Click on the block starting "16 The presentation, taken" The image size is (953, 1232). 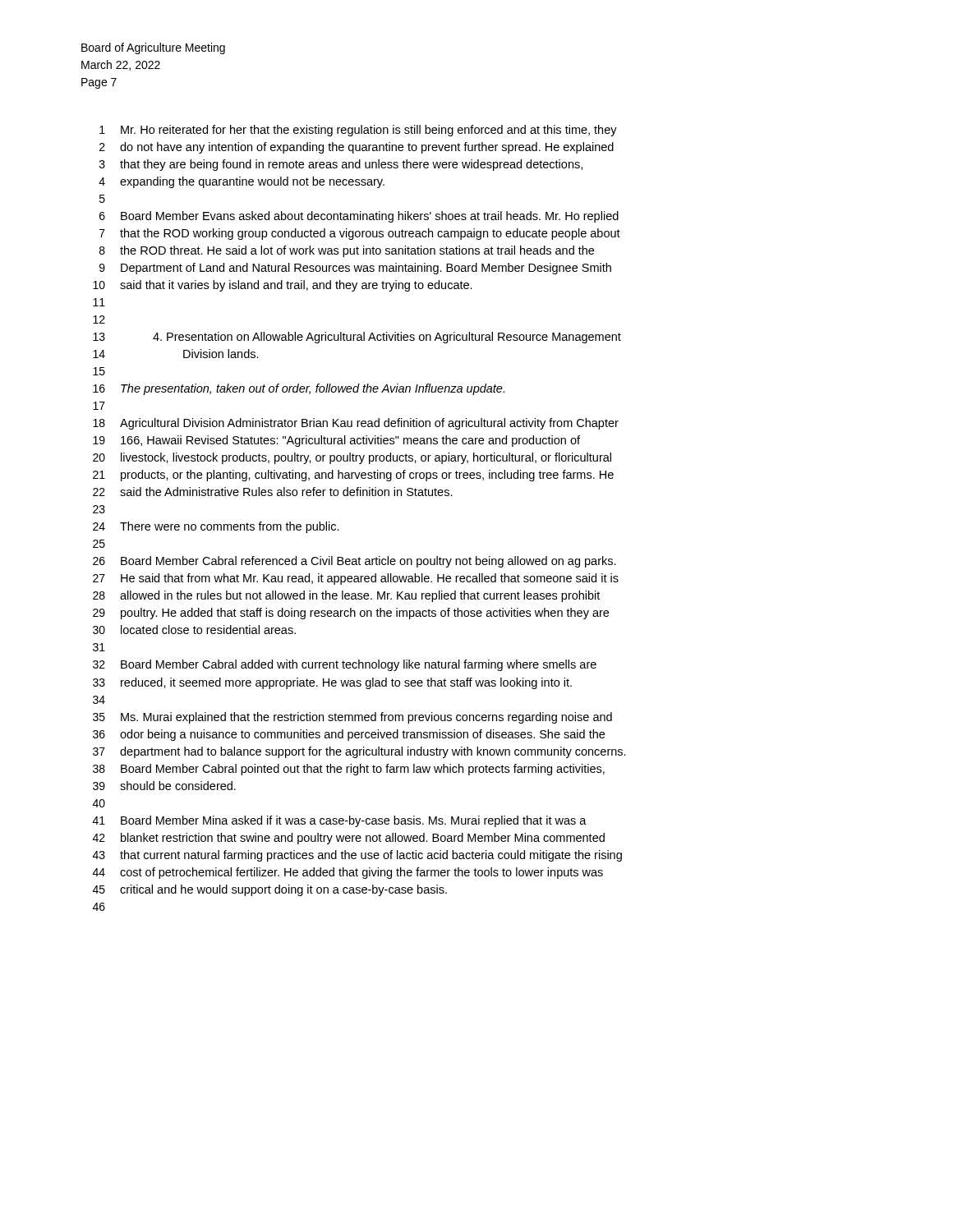tap(484, 389)
